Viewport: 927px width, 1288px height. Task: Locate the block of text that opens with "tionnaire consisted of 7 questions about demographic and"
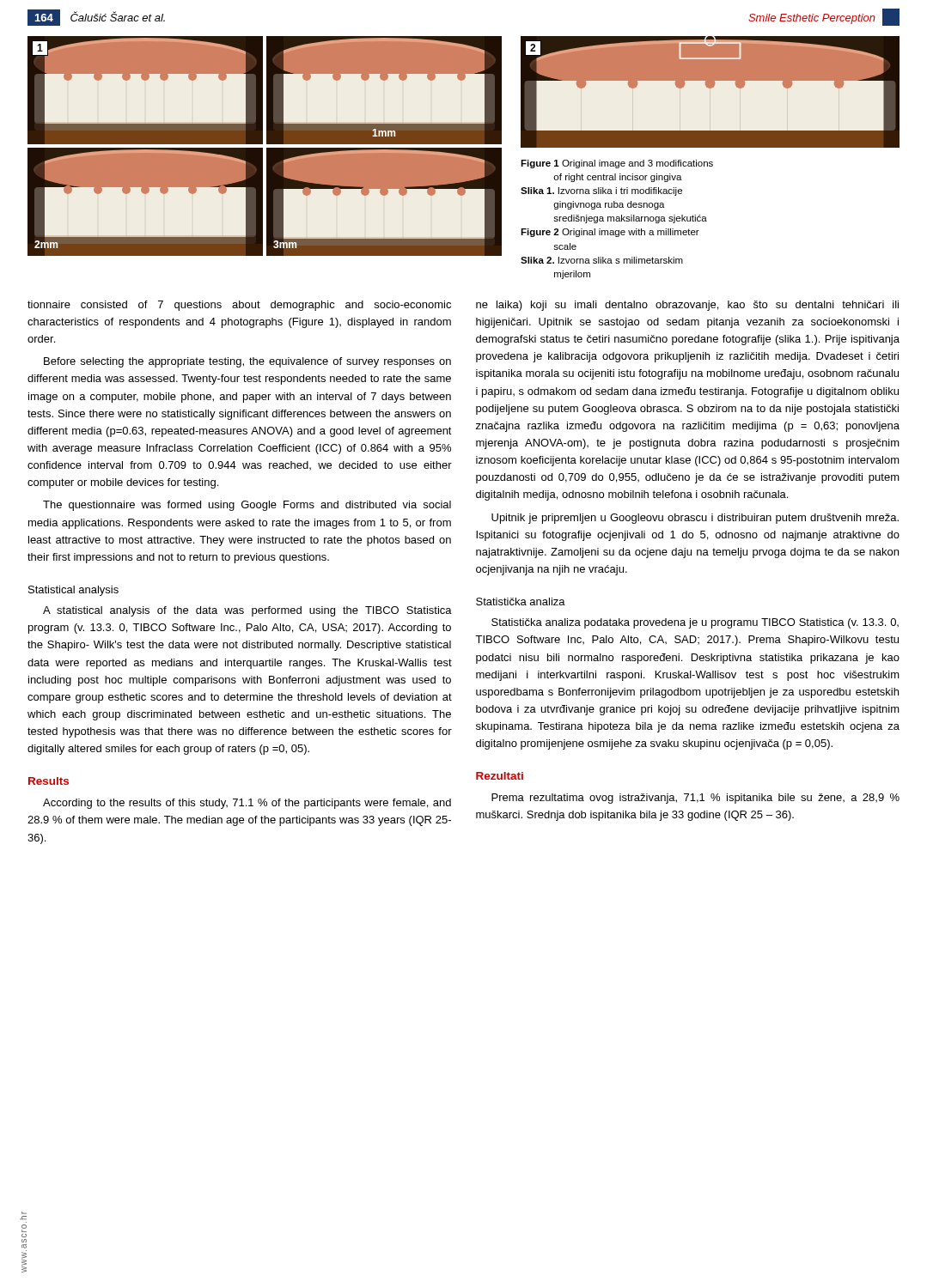coord(239,322)
